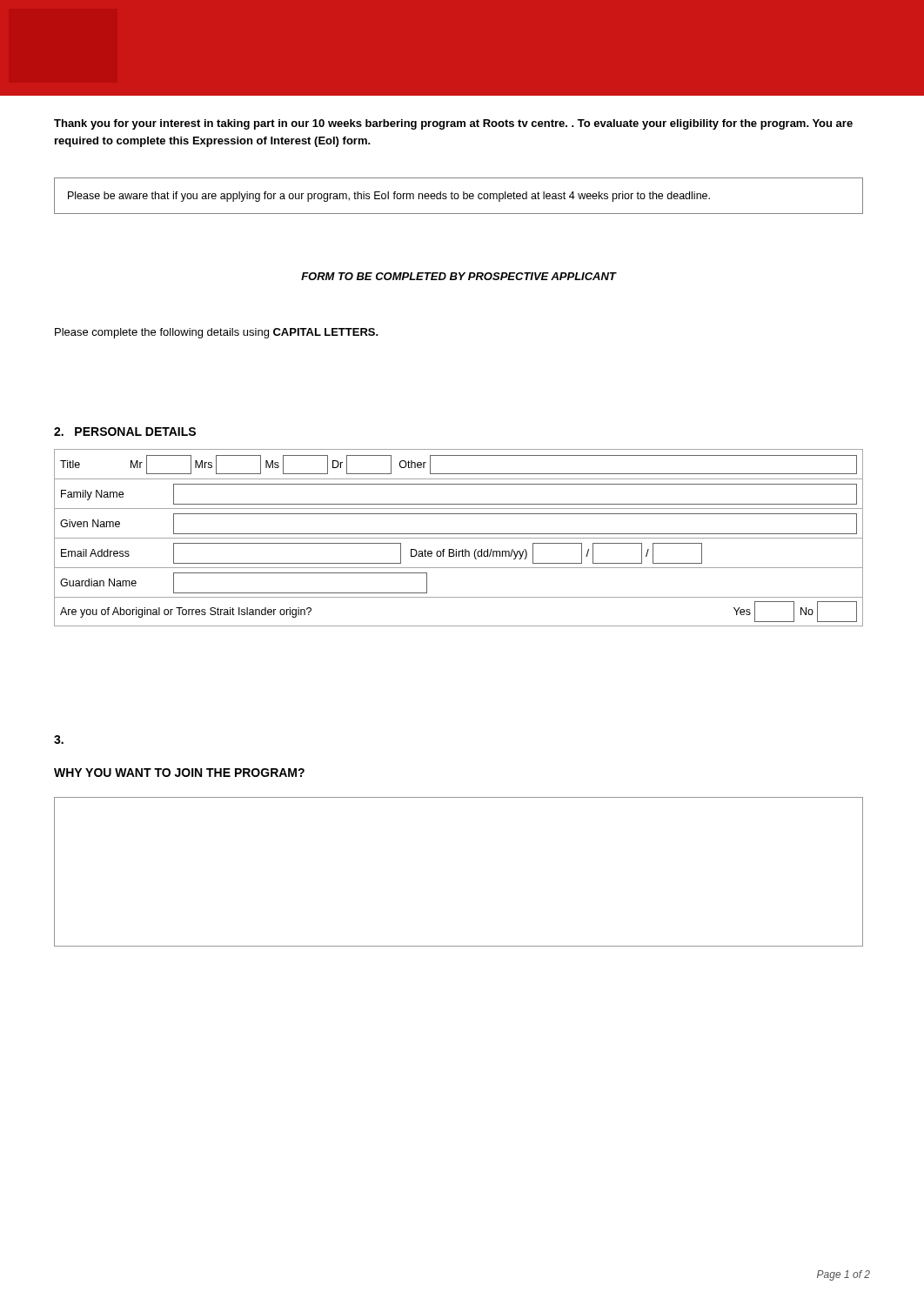Locate the section header that opens with "WHY YOU WANT"
The height and width of the screenshot is (1305, 924).
point(179,773)
